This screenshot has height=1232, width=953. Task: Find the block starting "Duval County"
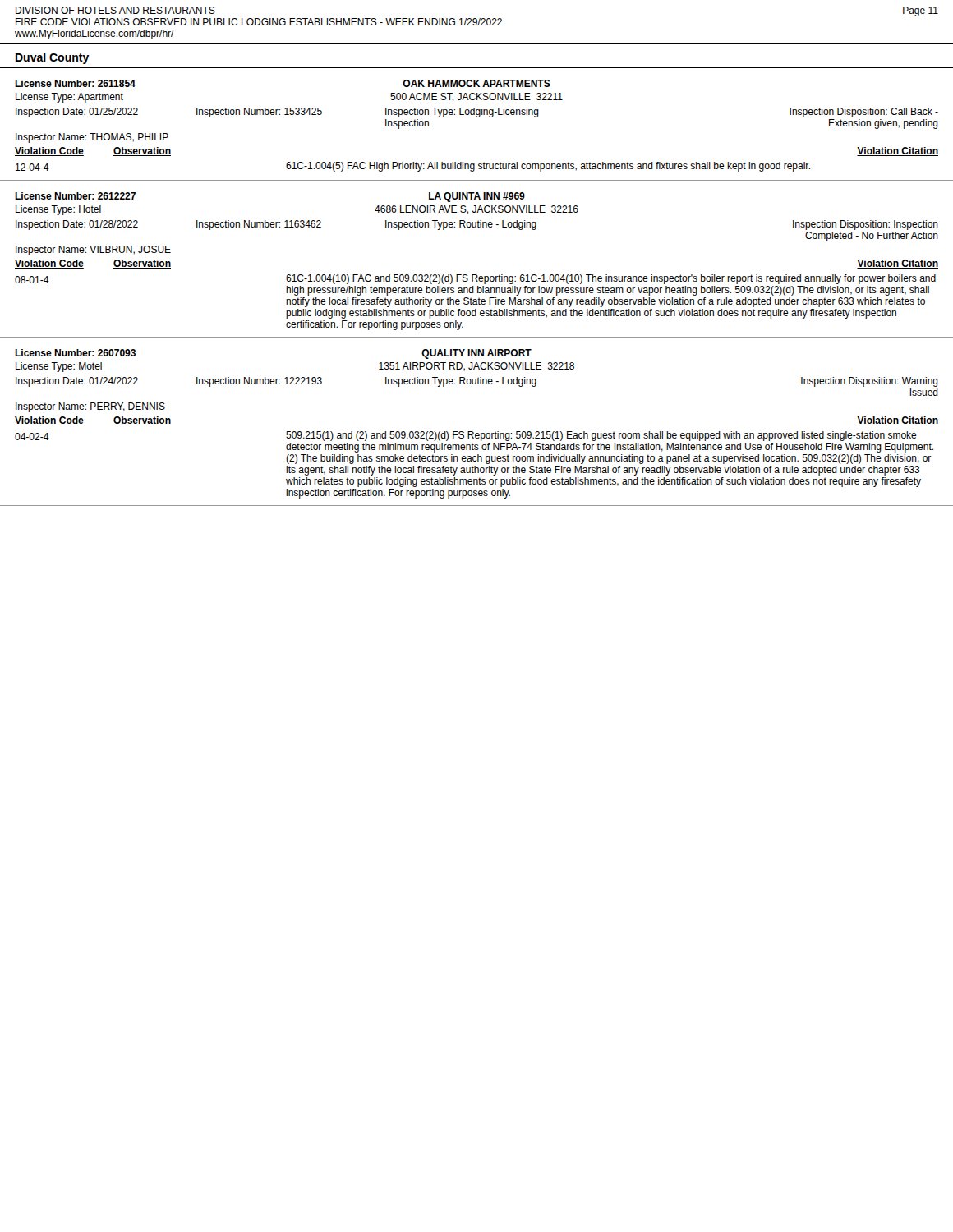click(x=52, y=57)
